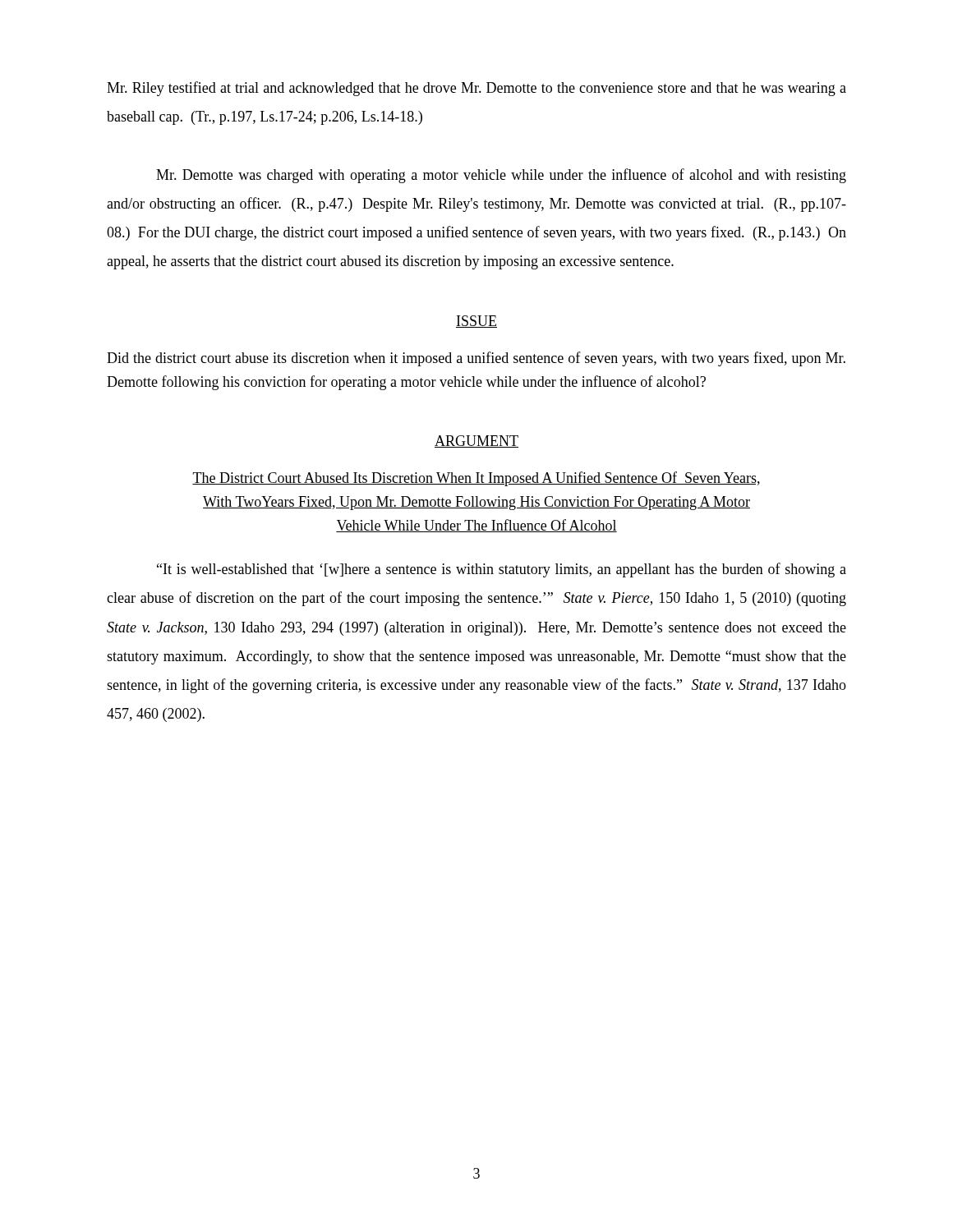Find the block on this page that starts "“It is well-established"
The image size is (953, 1232).
pyautogui.click(x=476, y=642)
